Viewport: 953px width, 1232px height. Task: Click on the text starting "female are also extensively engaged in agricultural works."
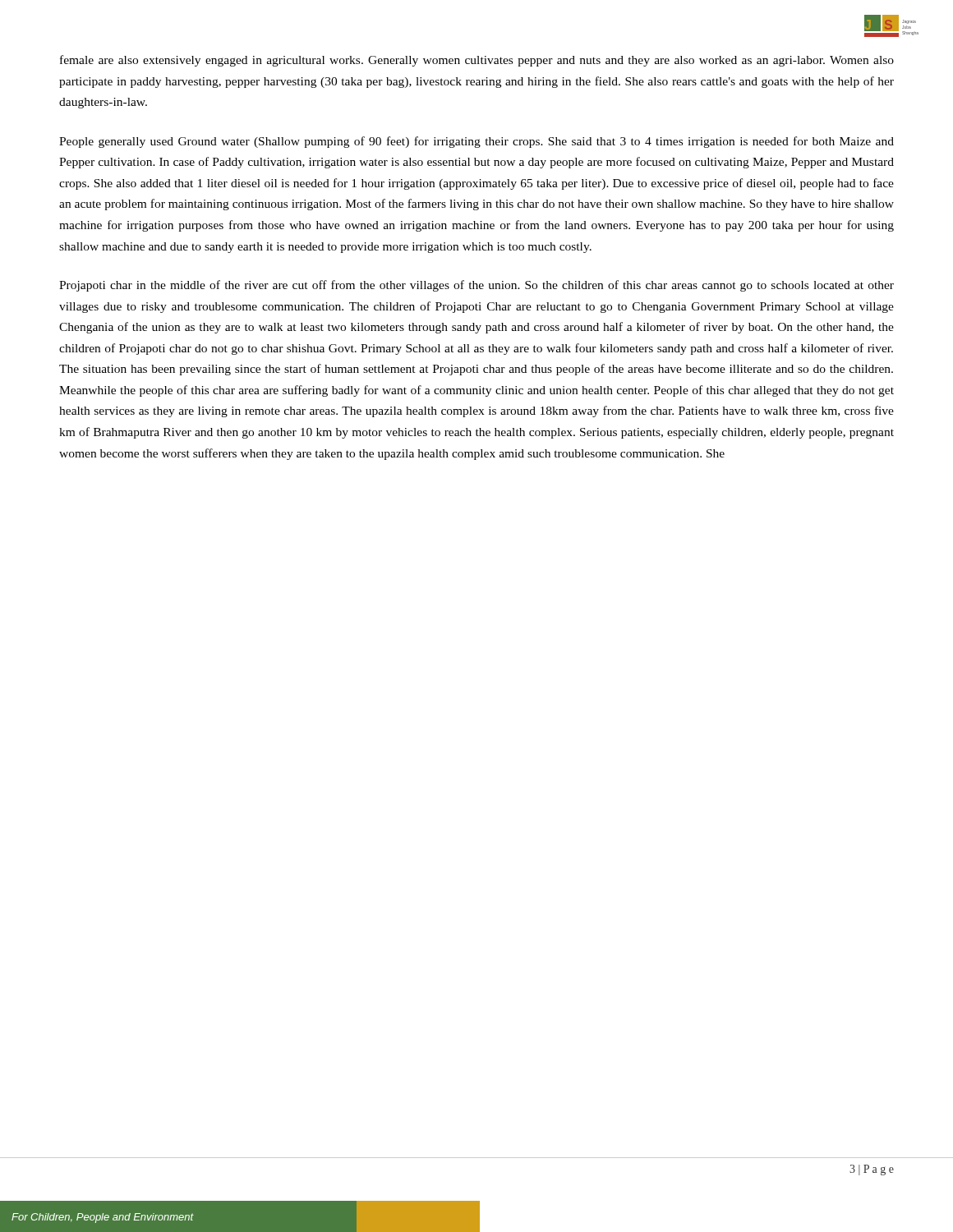476,81
